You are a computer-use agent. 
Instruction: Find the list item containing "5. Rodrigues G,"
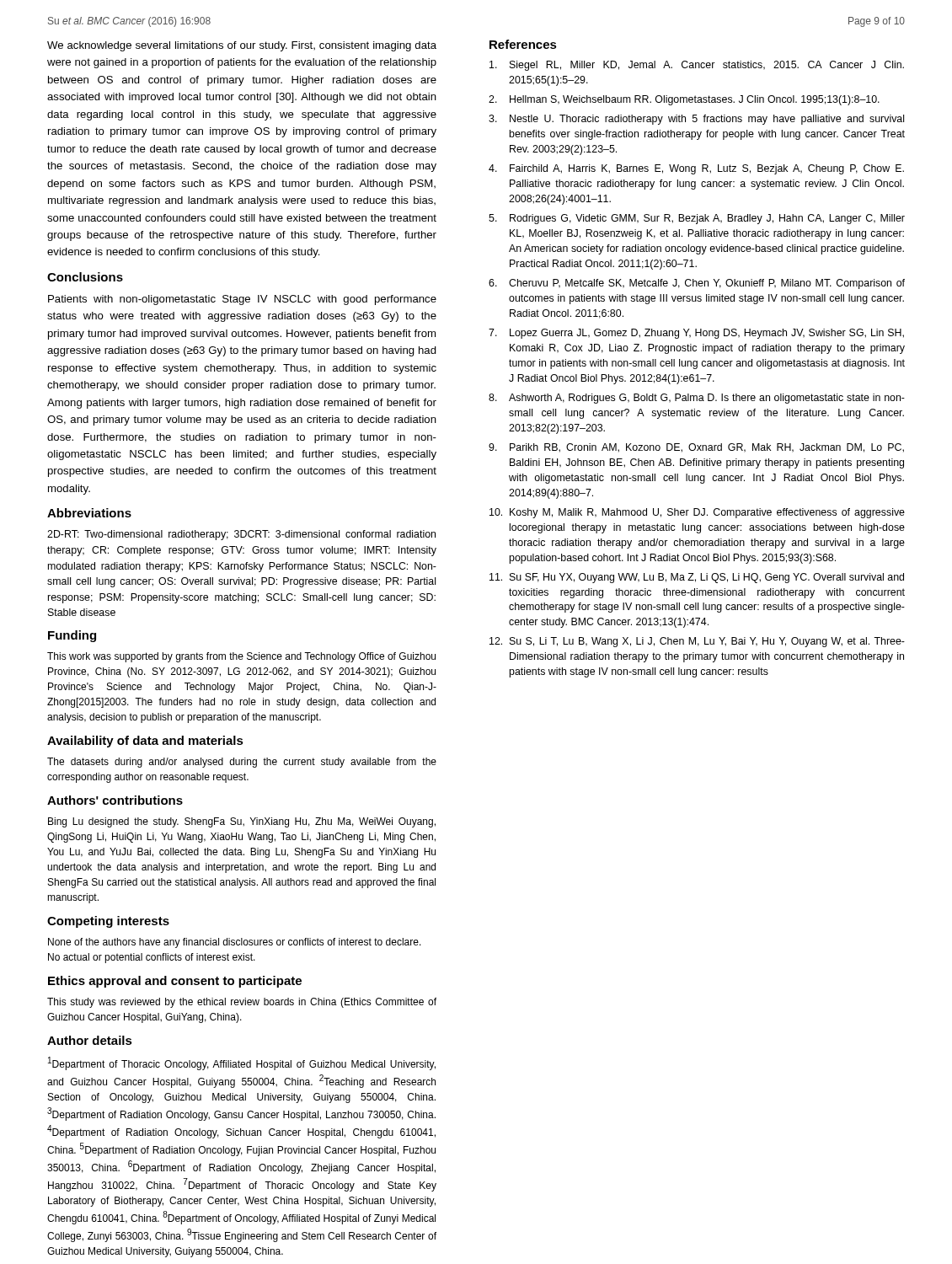[697, 242]
